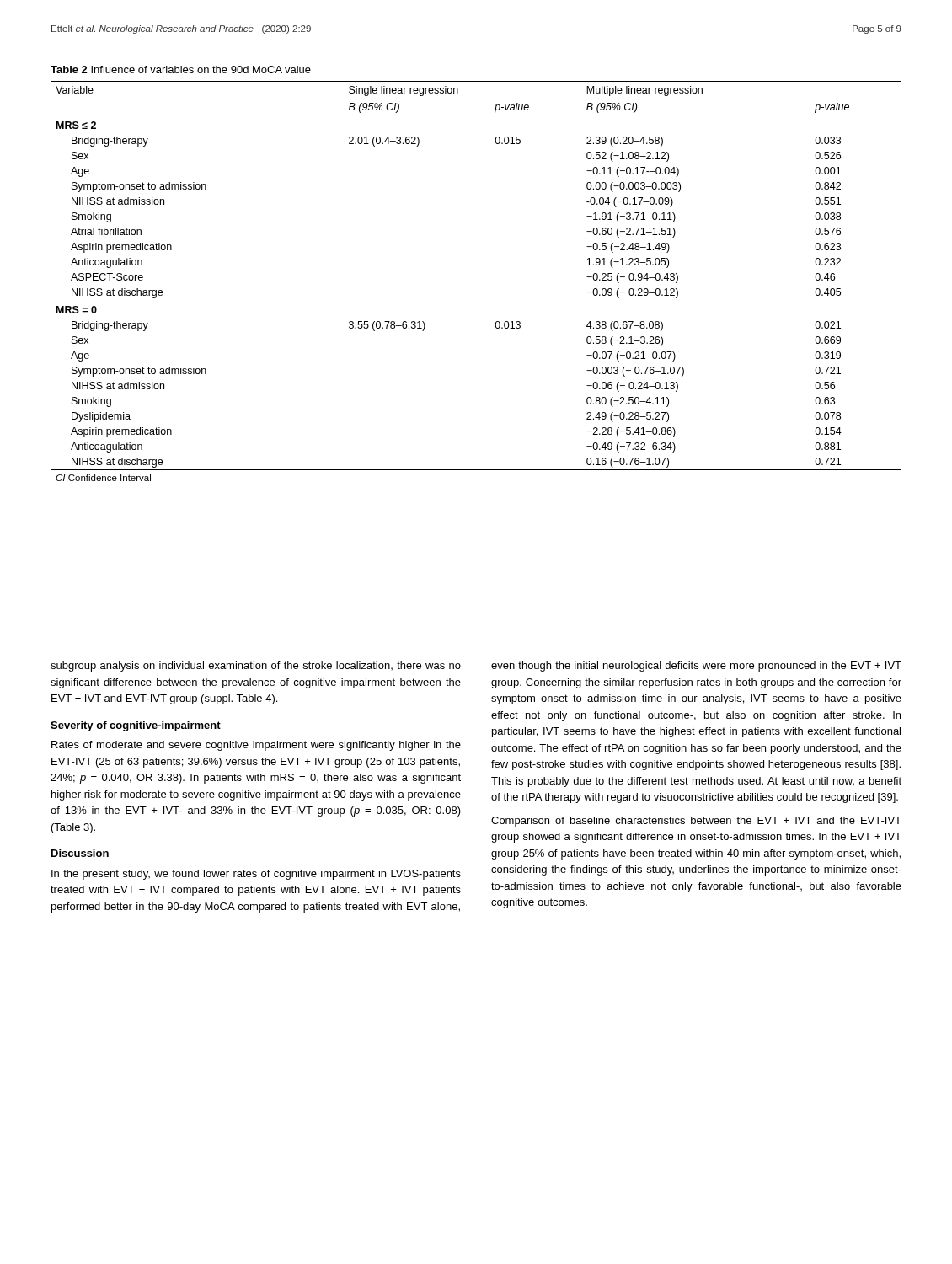Locate the text block that says "Rates of moderate and severe"
This screenshot has width=952, height=1264.
256,786
